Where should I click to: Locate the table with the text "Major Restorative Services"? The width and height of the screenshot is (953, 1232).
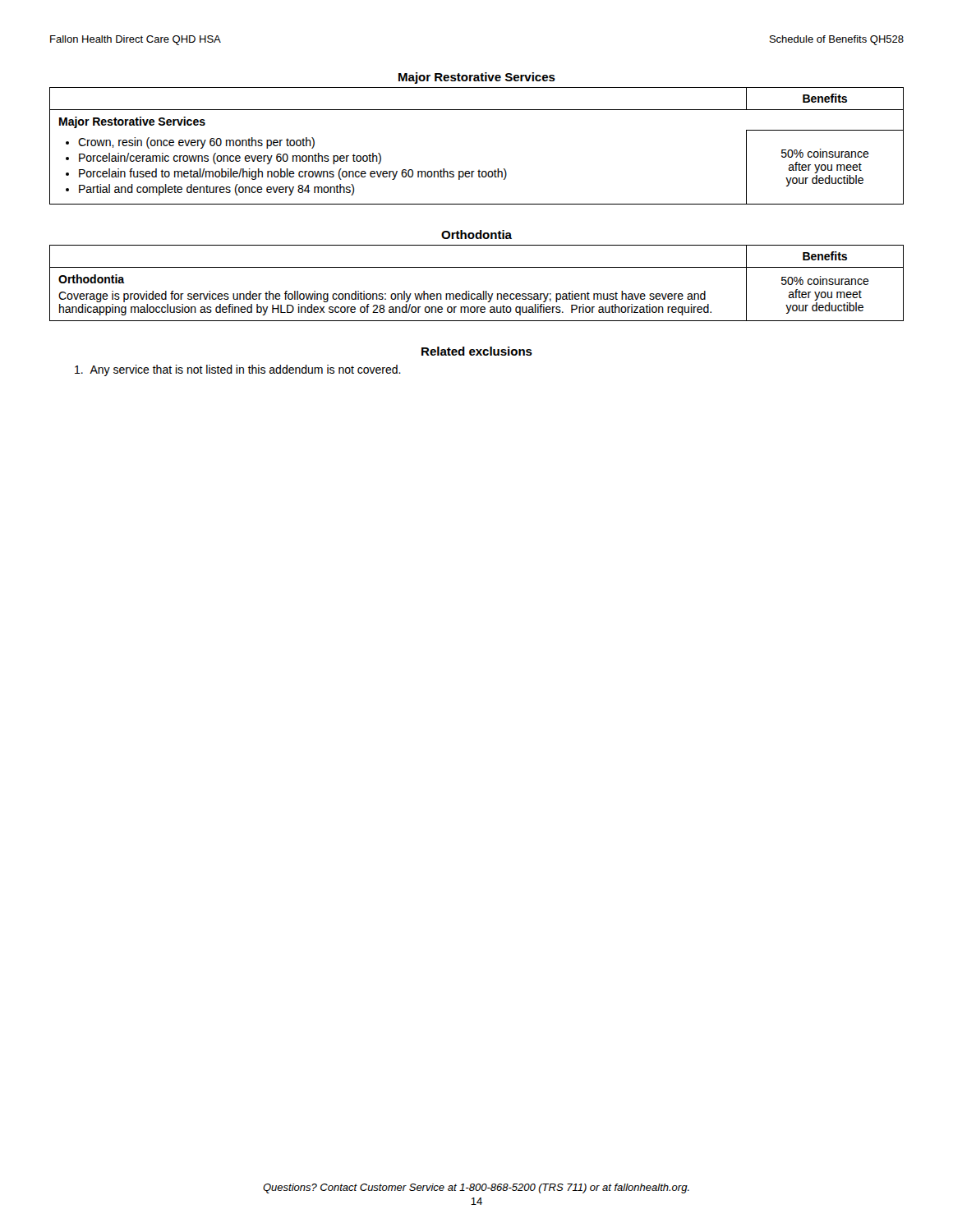click(476, 146)
